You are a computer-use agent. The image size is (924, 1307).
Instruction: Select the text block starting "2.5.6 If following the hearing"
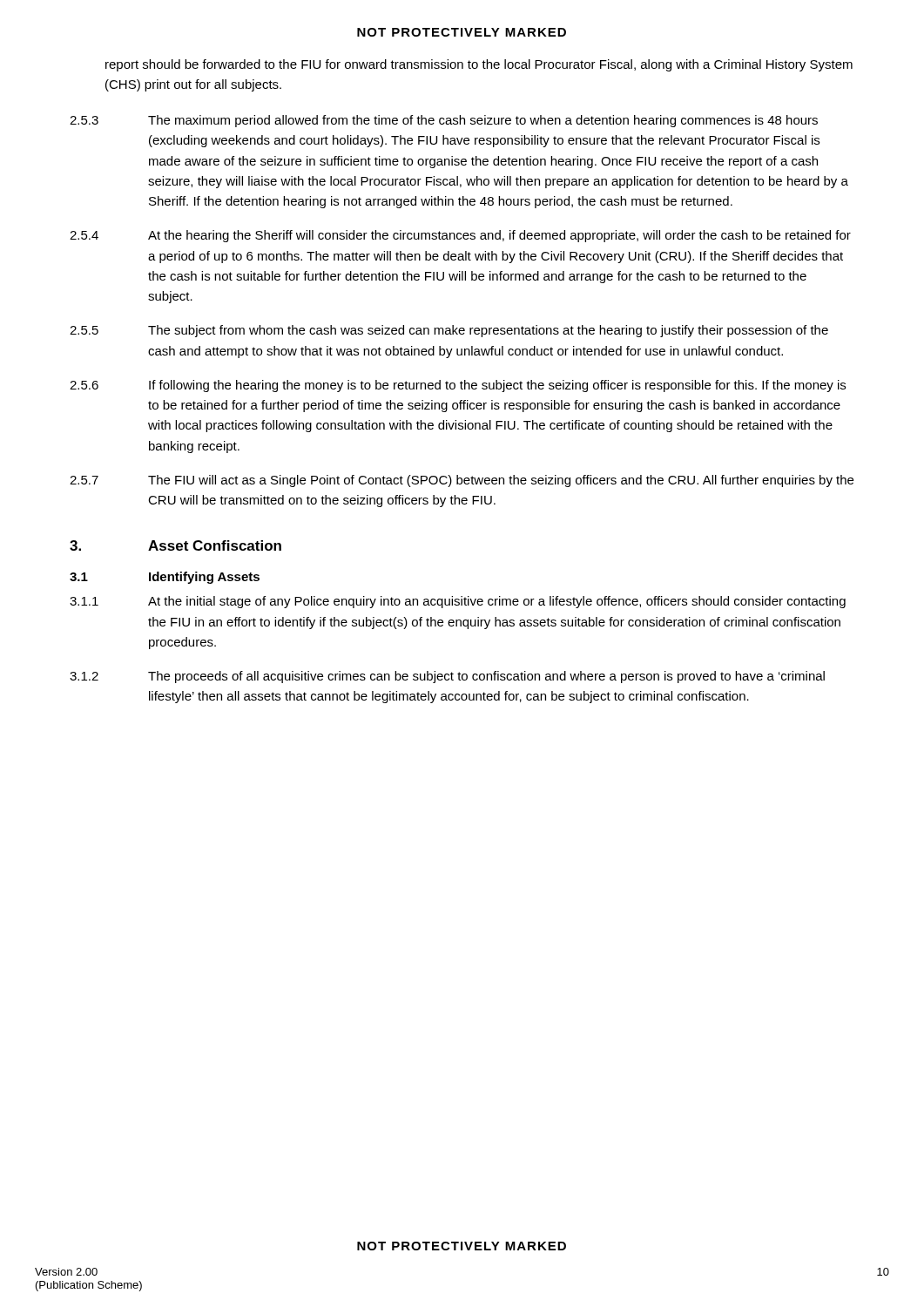pyautogui.click(x=462, y=415)
